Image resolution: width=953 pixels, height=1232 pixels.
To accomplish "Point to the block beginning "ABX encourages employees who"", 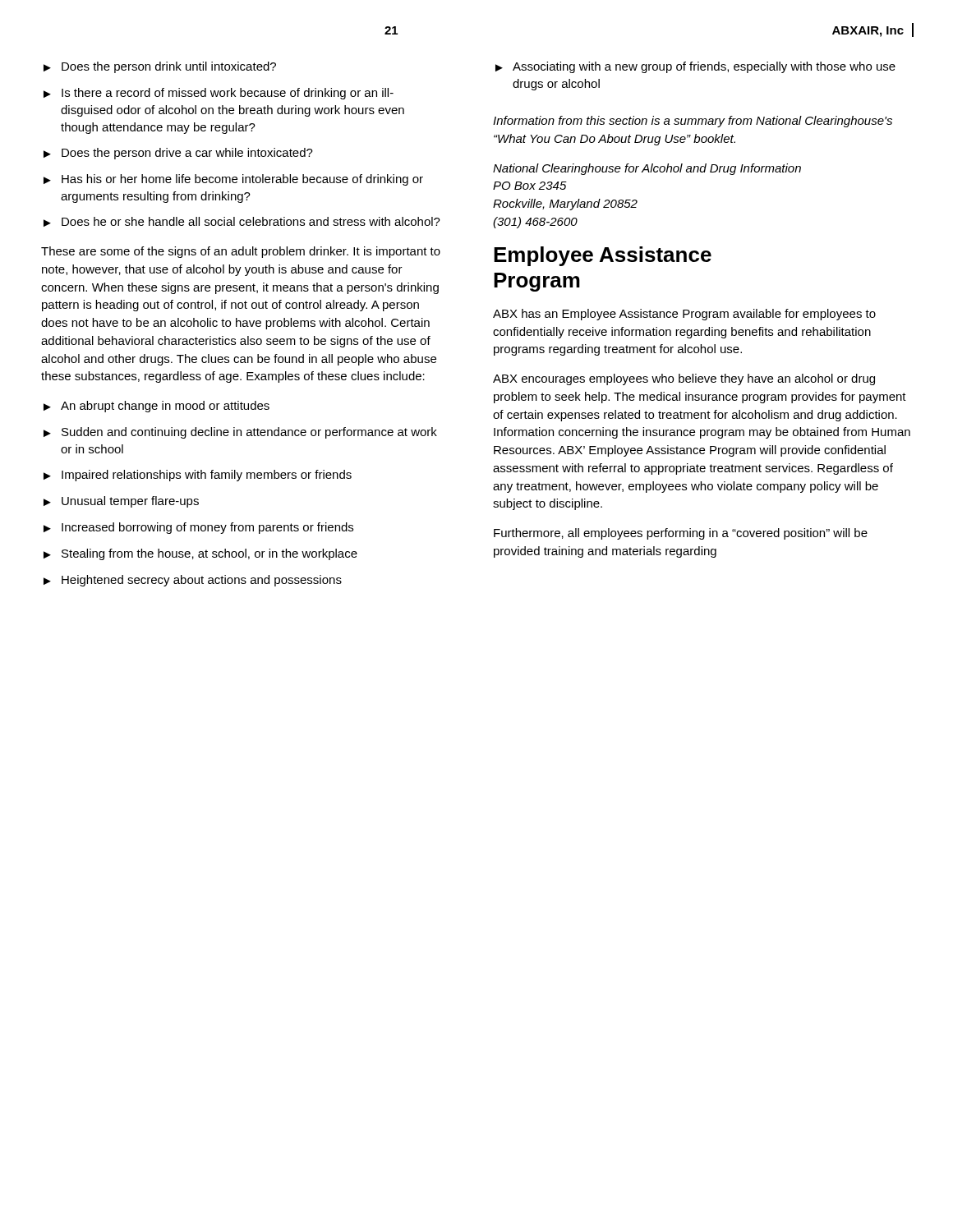I will (x=702, y=441).
